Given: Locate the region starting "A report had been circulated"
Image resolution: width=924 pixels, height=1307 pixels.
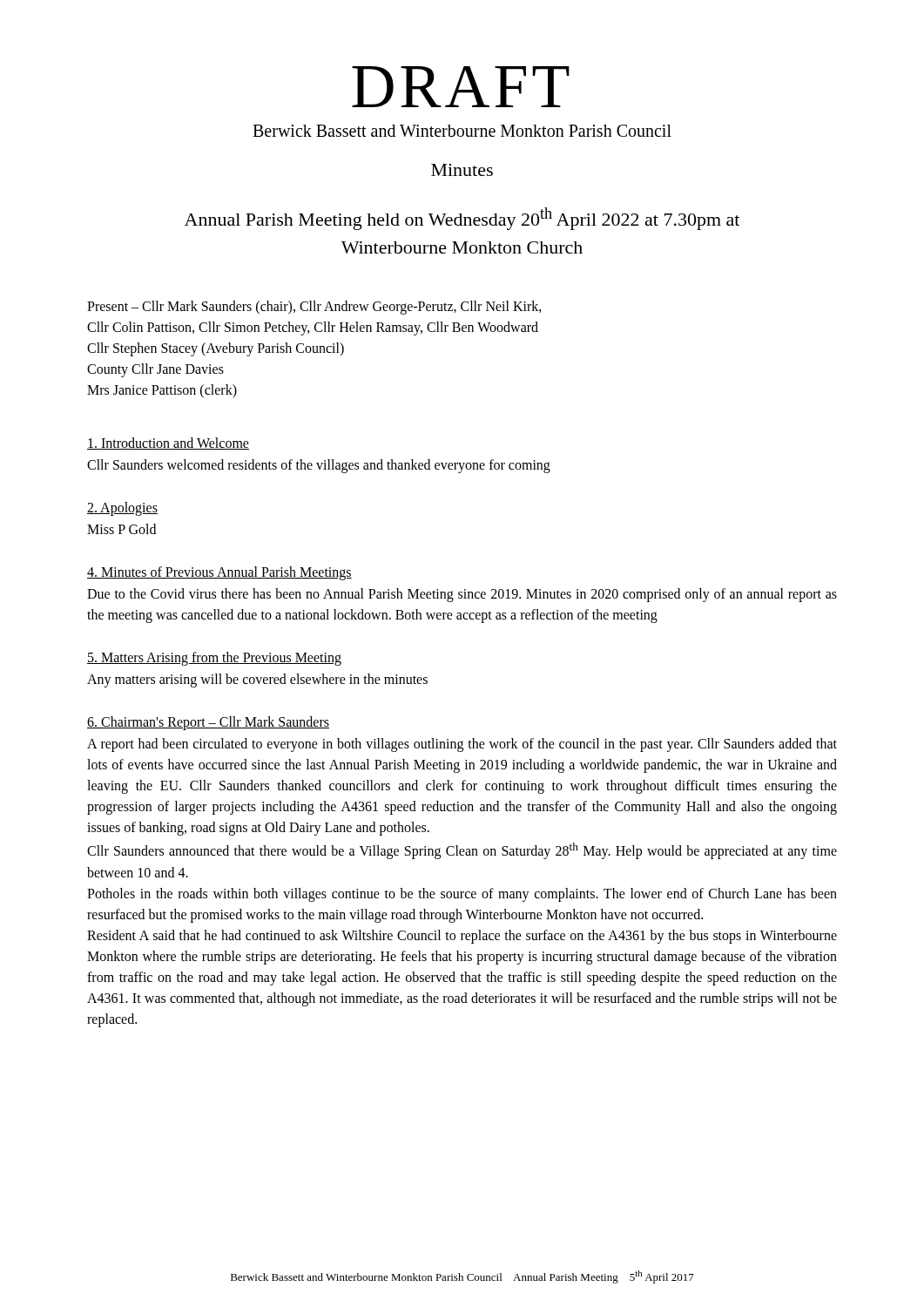Looking at the screenshot, I should [462, 881].
